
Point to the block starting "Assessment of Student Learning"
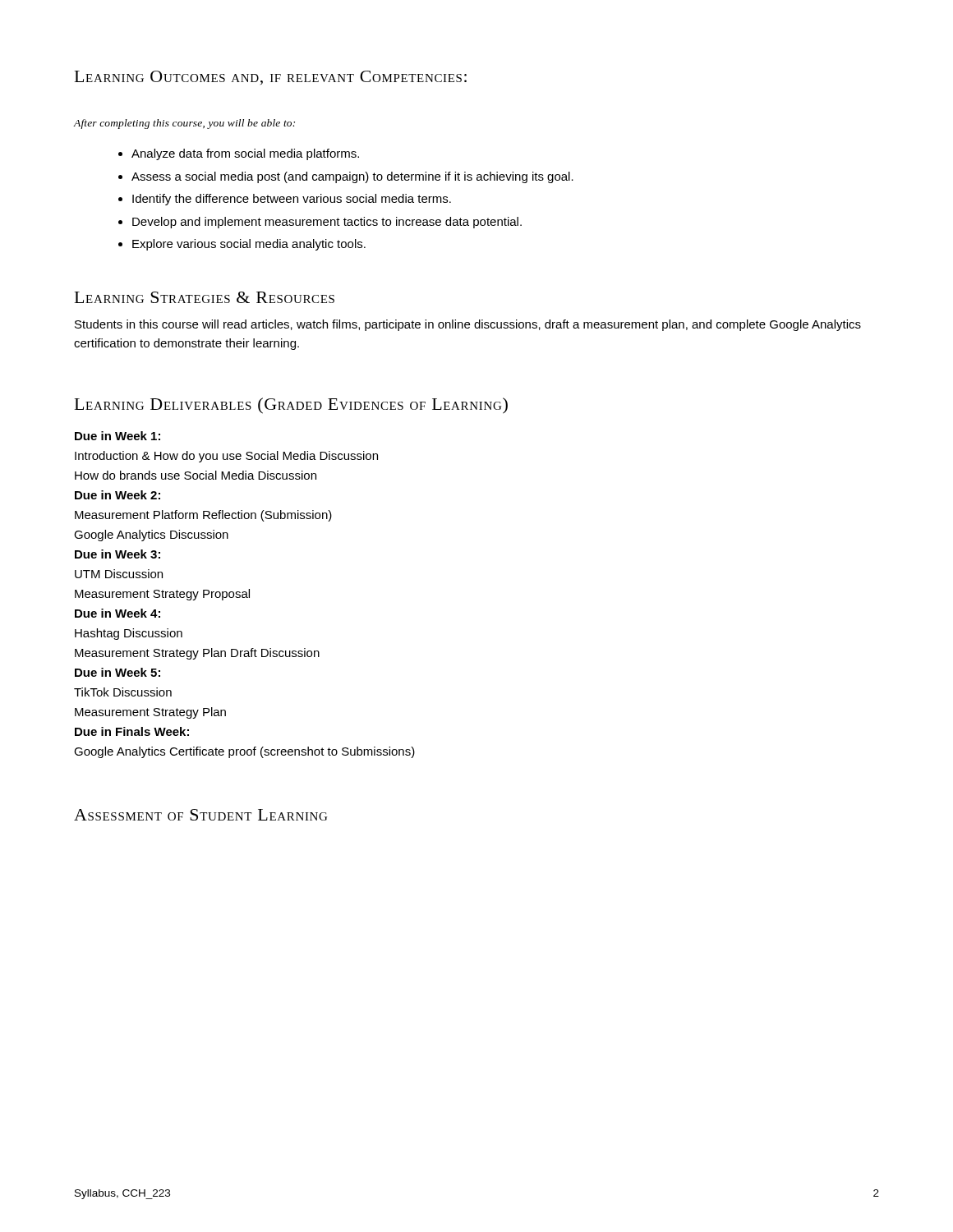tap(201, 814)
